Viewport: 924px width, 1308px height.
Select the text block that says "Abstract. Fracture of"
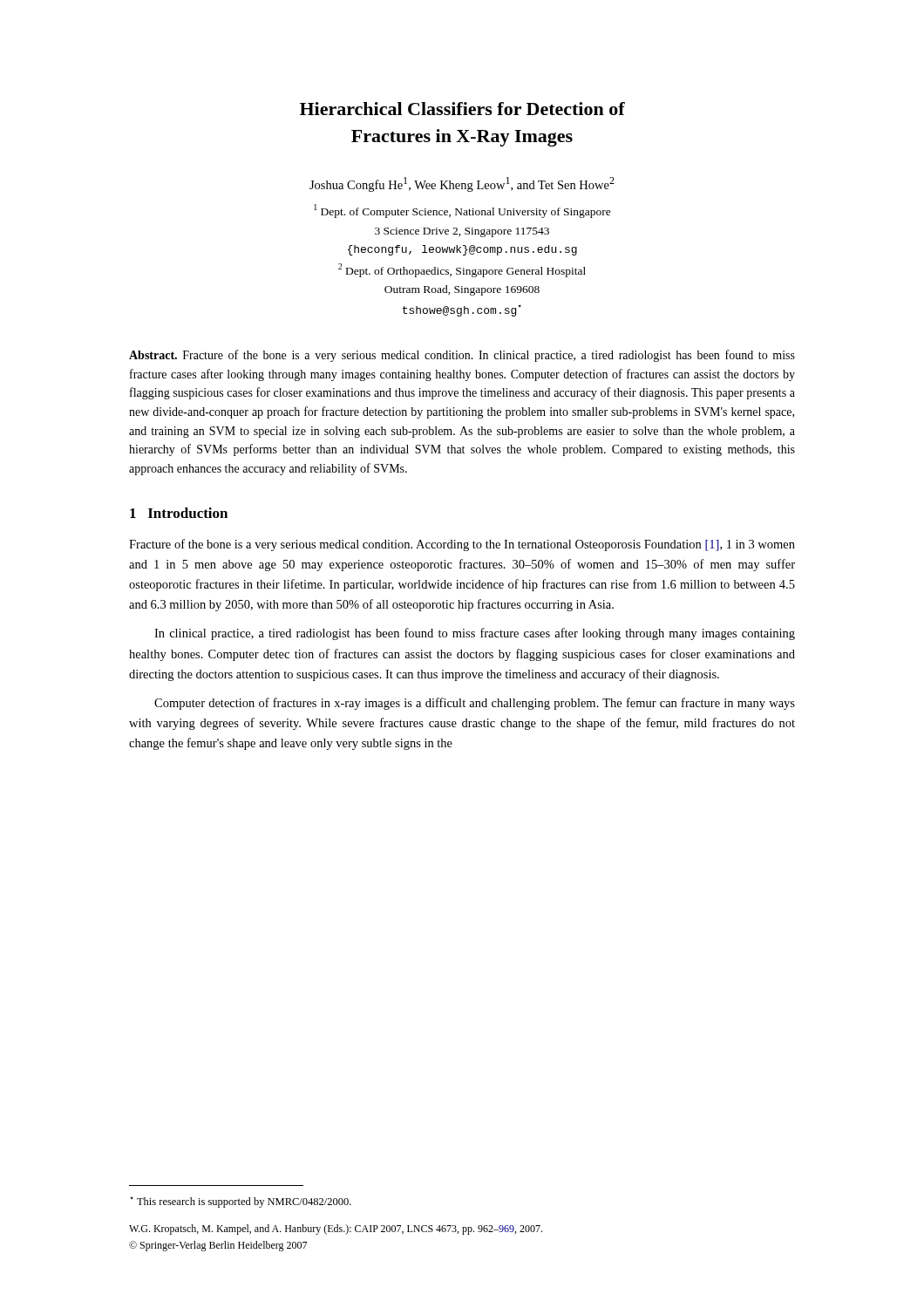(462, 412)
